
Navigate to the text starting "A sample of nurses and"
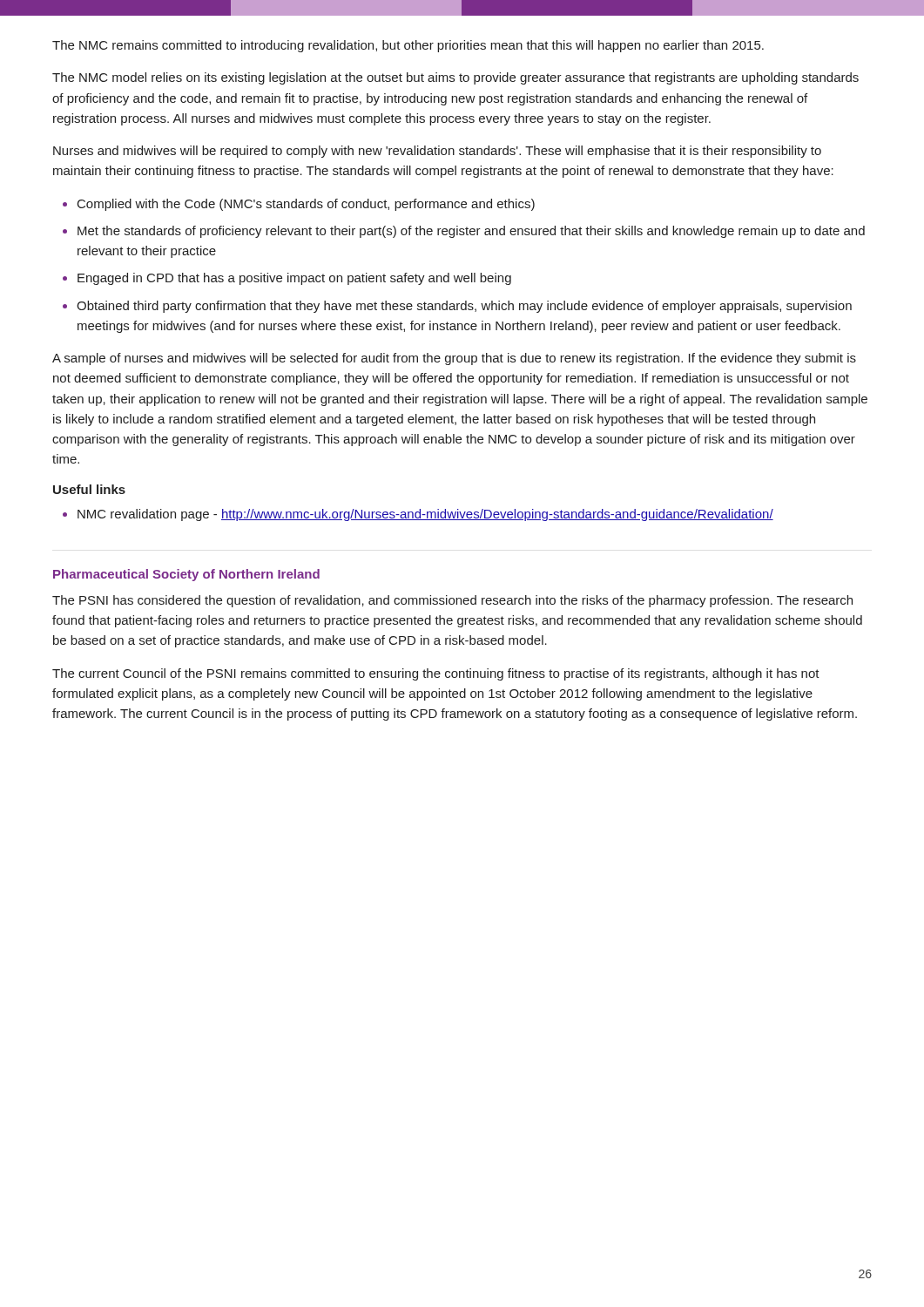pyautogui.click(x=460, y=408)
